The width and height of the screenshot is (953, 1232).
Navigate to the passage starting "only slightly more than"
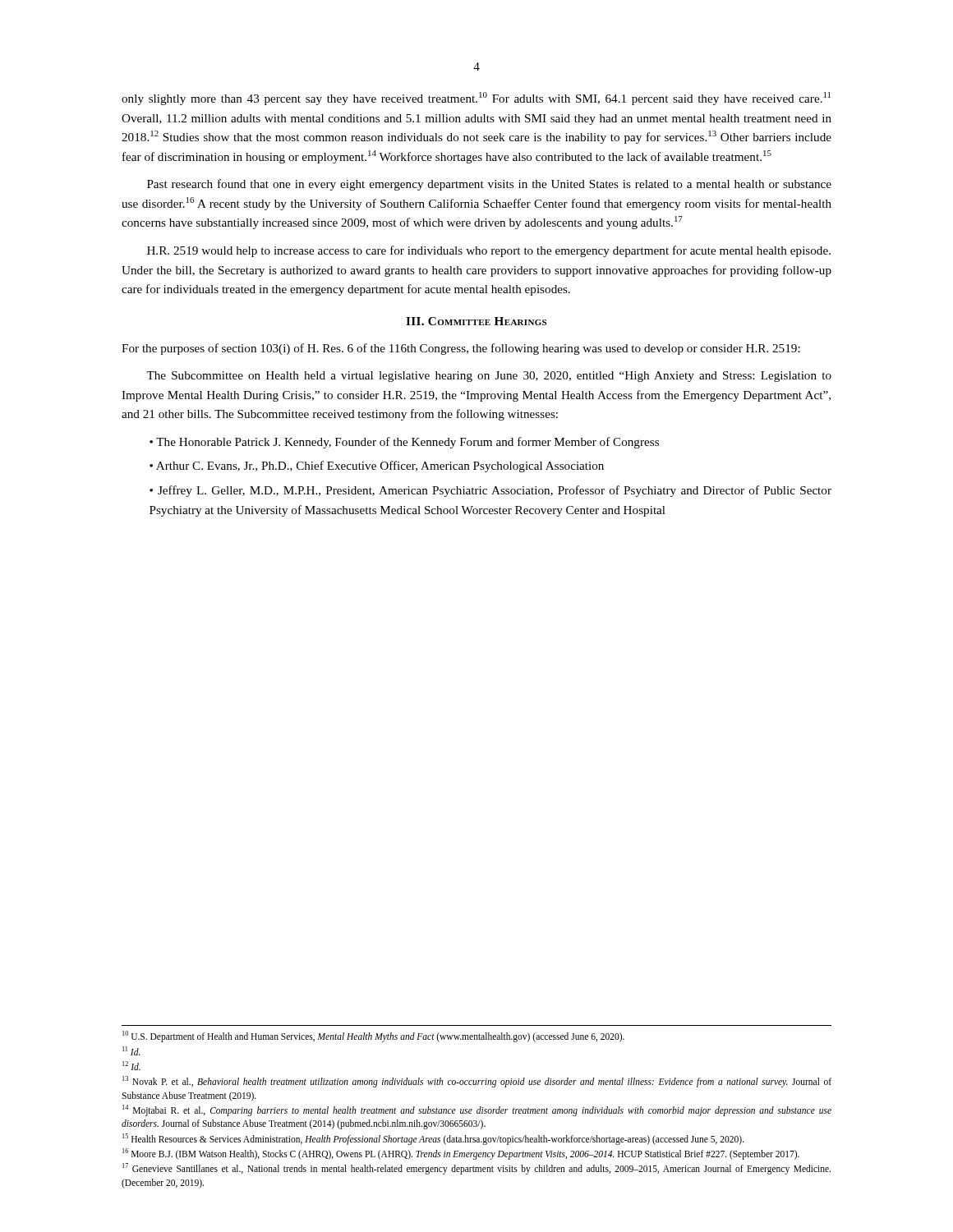coord(476,127)
